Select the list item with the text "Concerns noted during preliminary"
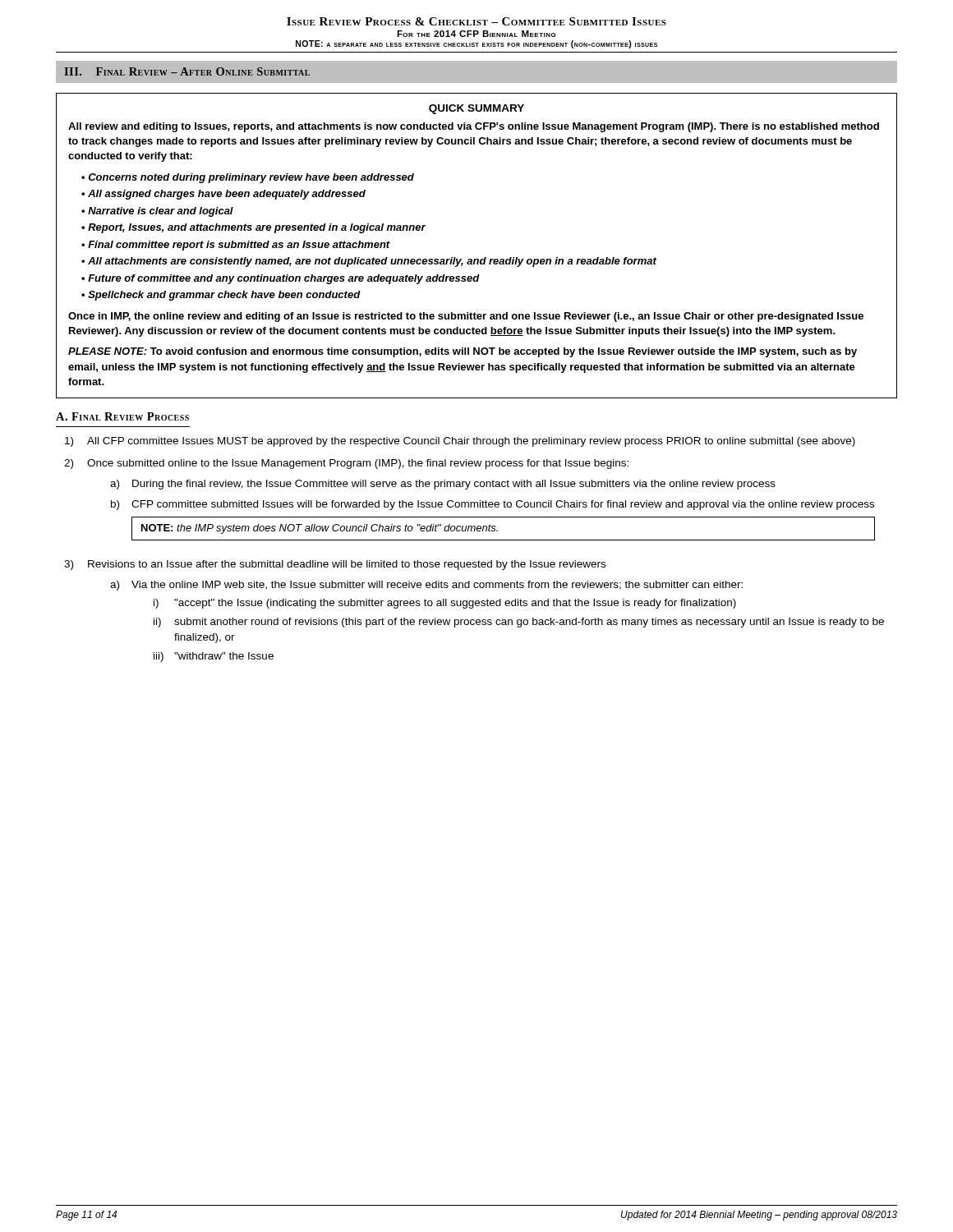953x1232 pixels. pyautogui.click(x=251, y=177)
